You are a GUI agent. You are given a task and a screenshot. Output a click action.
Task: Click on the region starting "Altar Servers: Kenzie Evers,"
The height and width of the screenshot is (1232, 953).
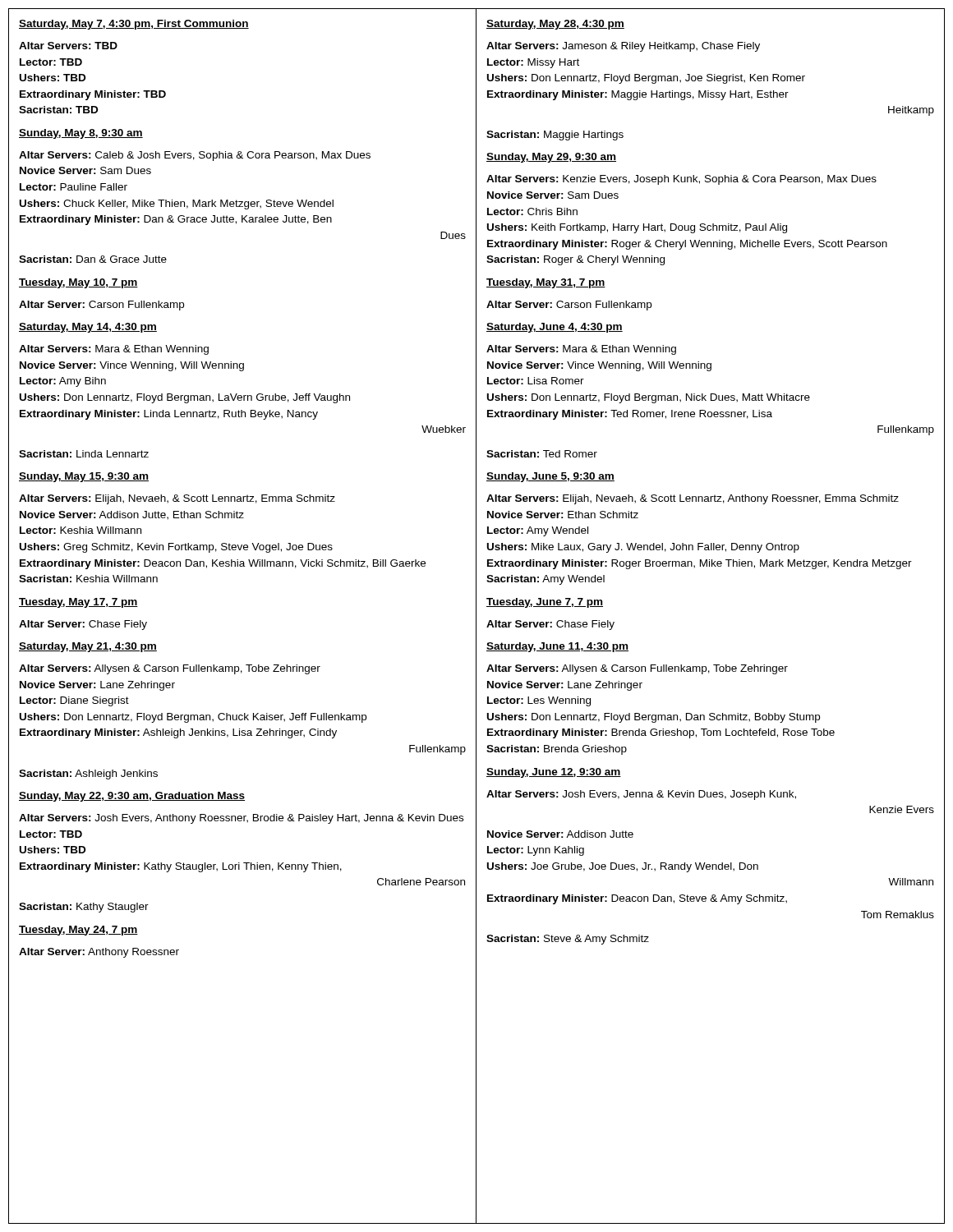coord(710,219)
